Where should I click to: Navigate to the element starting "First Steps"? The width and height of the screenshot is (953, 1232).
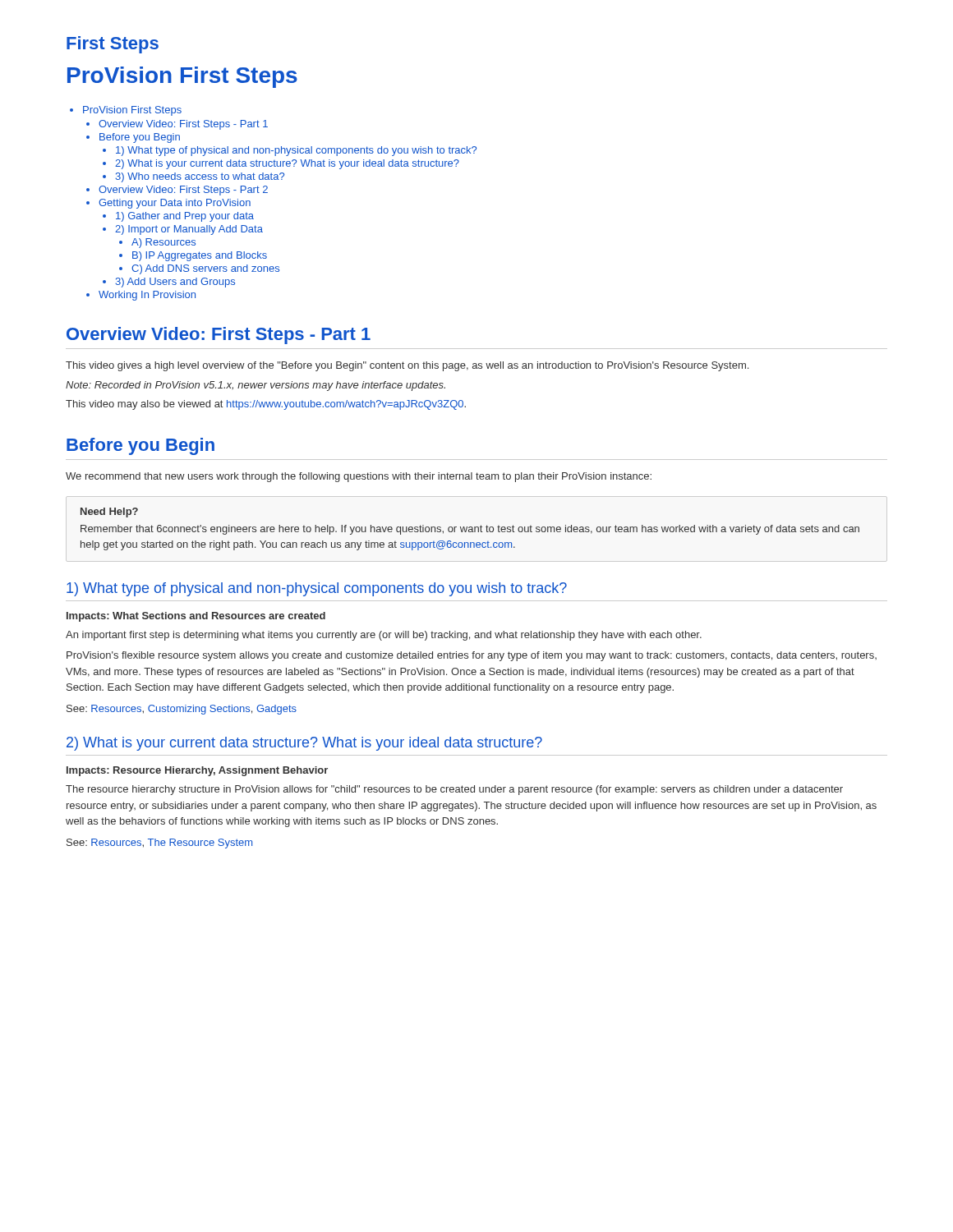113,45
